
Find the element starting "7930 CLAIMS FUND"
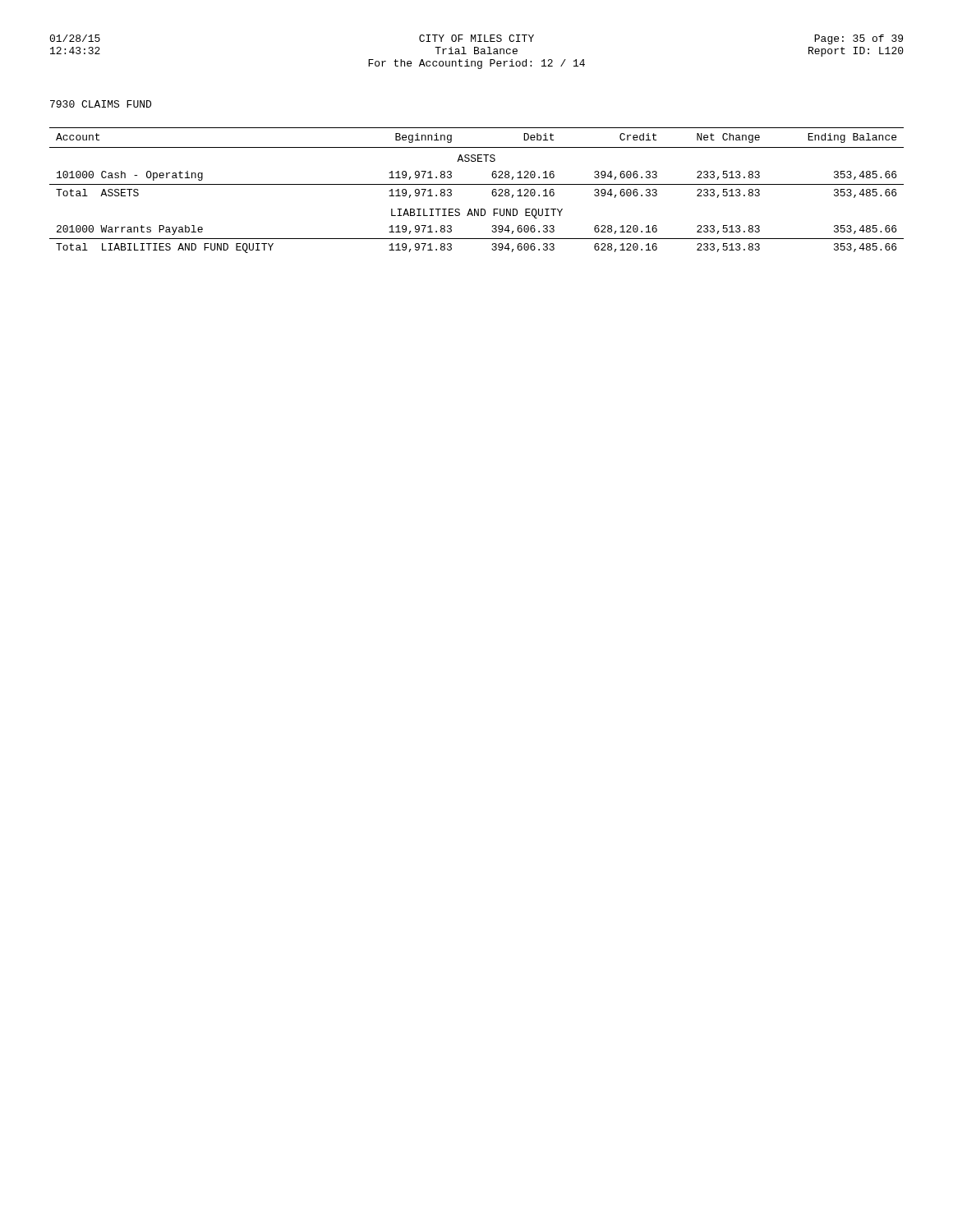coord(101,105)
